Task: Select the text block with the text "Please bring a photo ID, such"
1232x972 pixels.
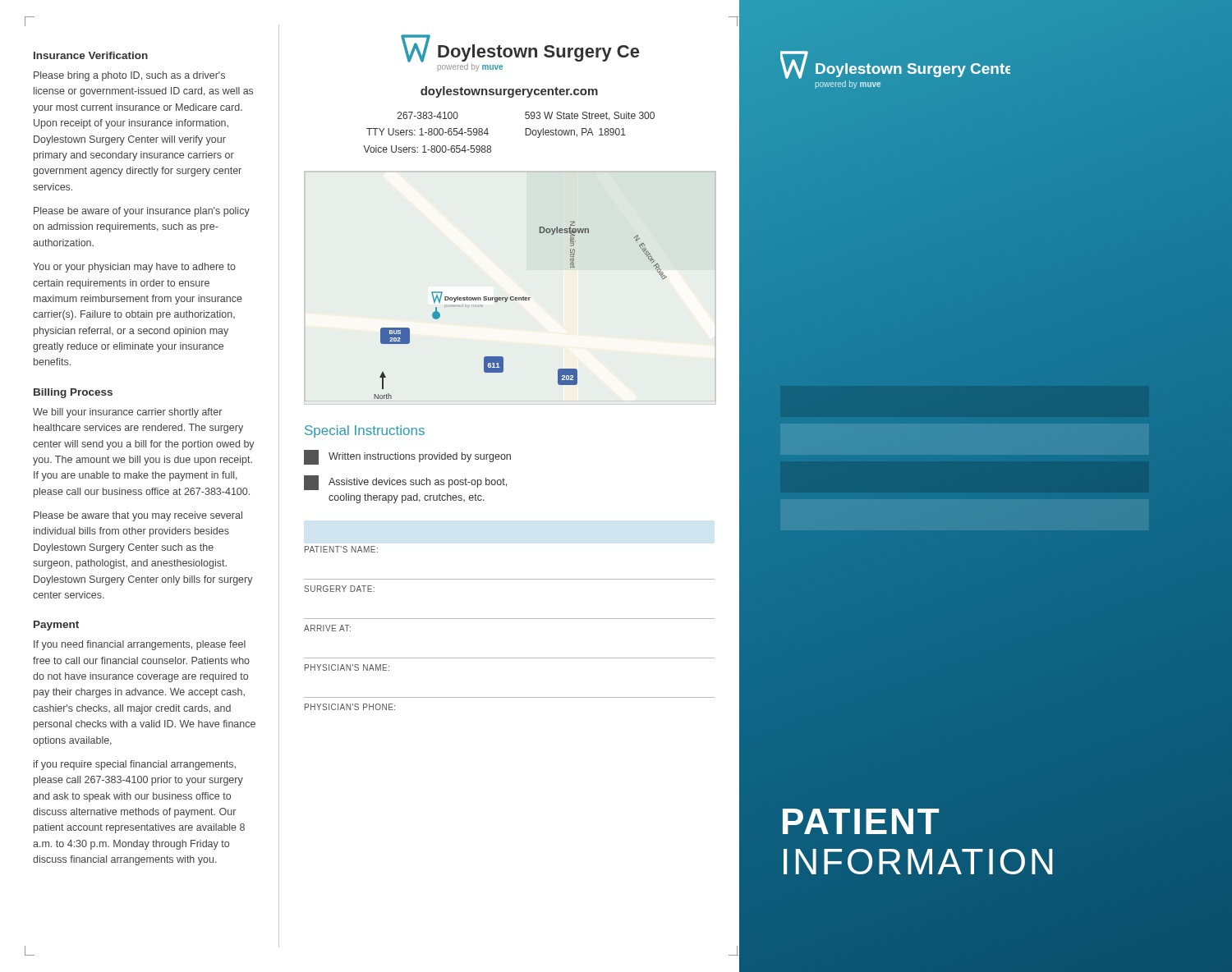Action: click(x=143, y=131)
